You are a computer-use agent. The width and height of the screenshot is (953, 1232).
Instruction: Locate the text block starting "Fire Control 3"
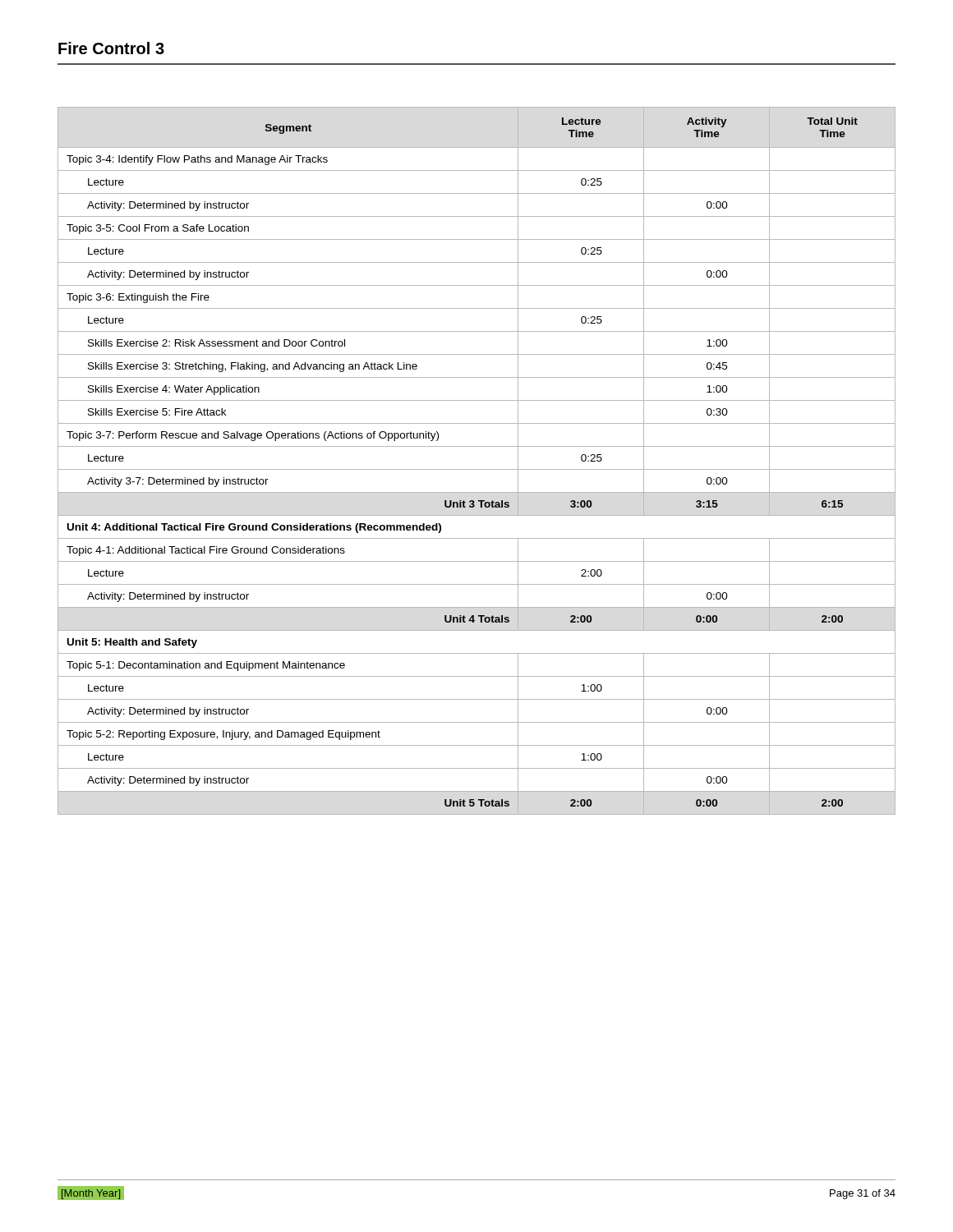[111, 48]
